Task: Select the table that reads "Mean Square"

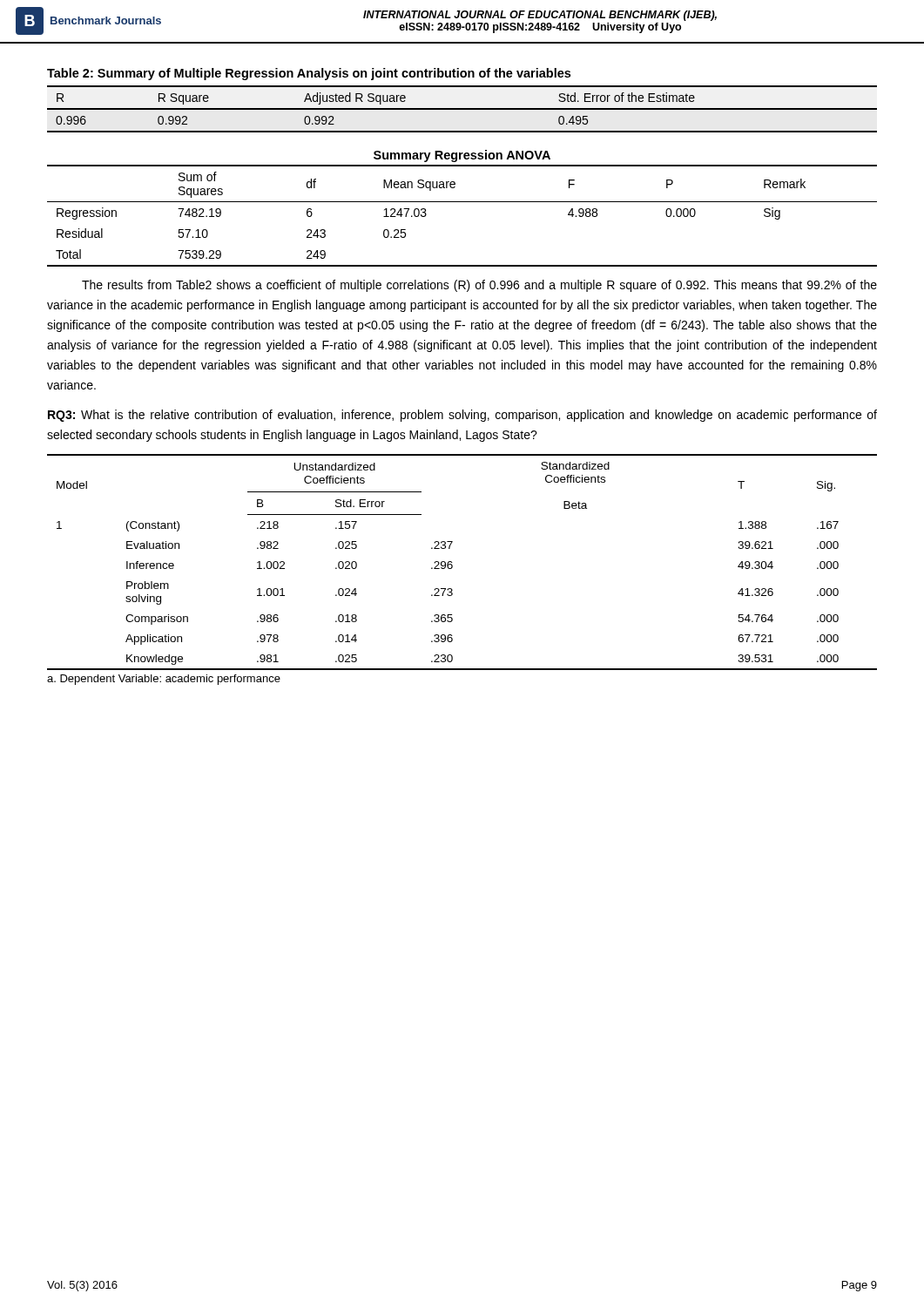Action: [462, 216]
